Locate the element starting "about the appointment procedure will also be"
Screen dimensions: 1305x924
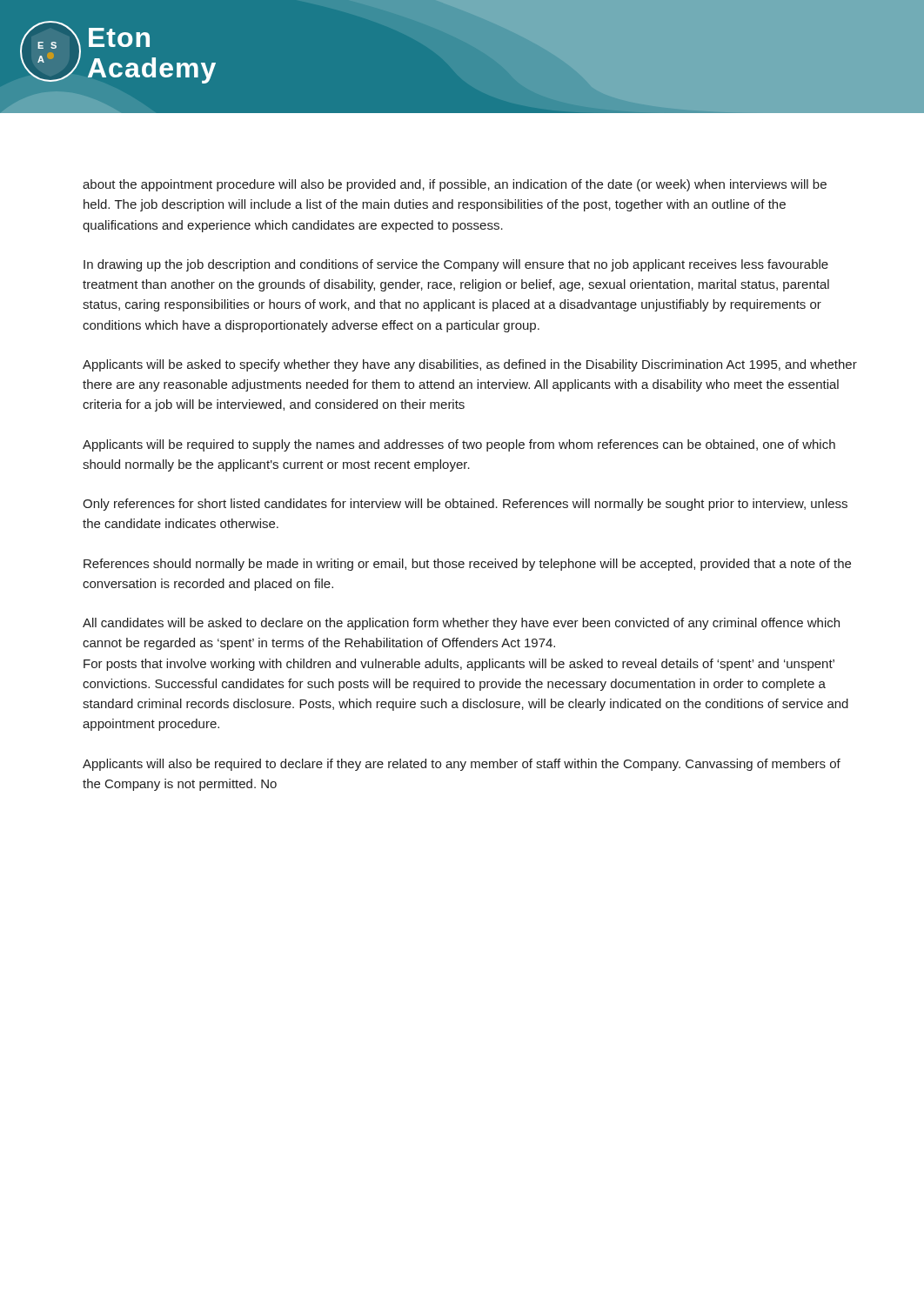click(471, 204)
